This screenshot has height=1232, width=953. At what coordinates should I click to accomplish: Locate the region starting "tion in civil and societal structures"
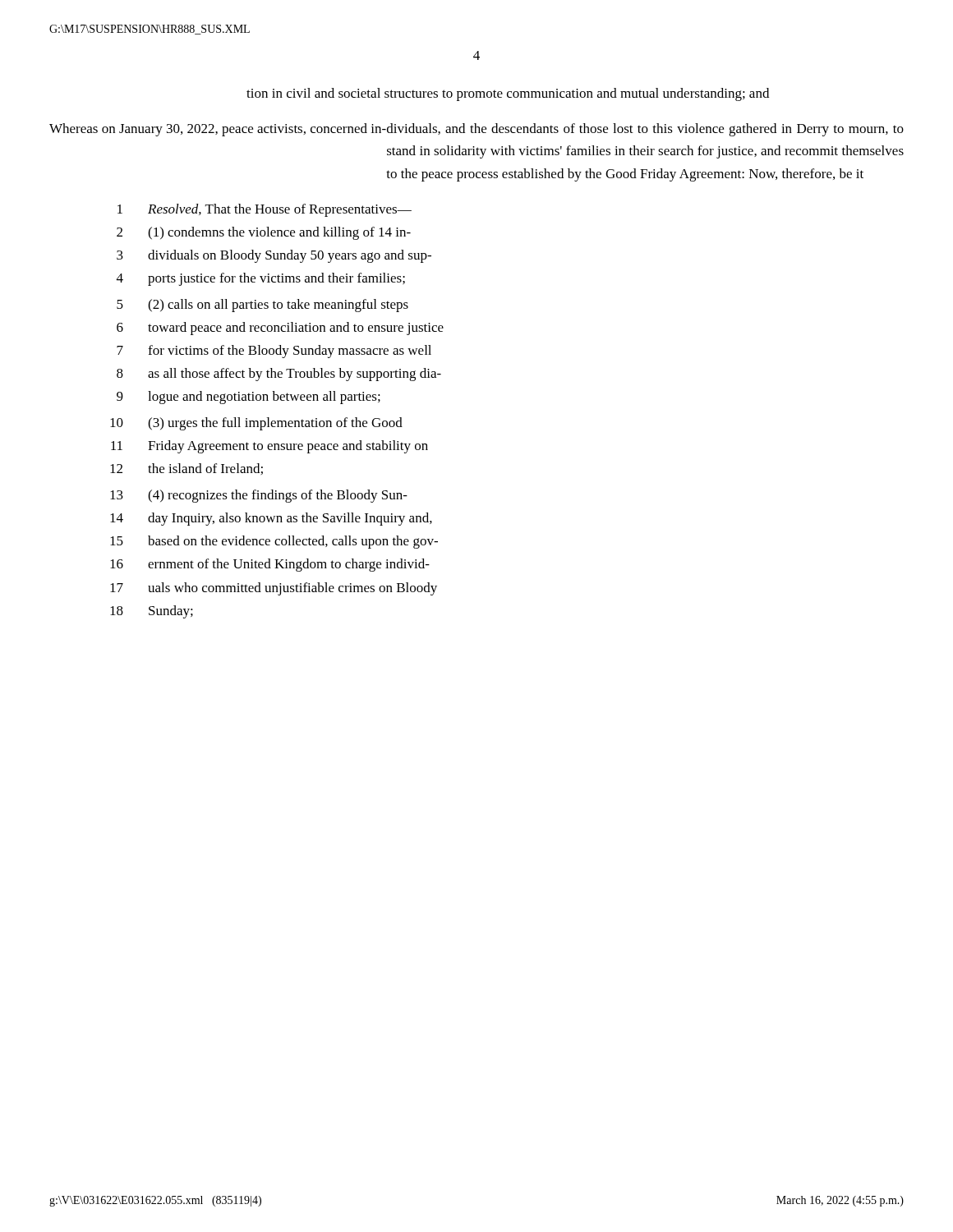pos(508,93)
